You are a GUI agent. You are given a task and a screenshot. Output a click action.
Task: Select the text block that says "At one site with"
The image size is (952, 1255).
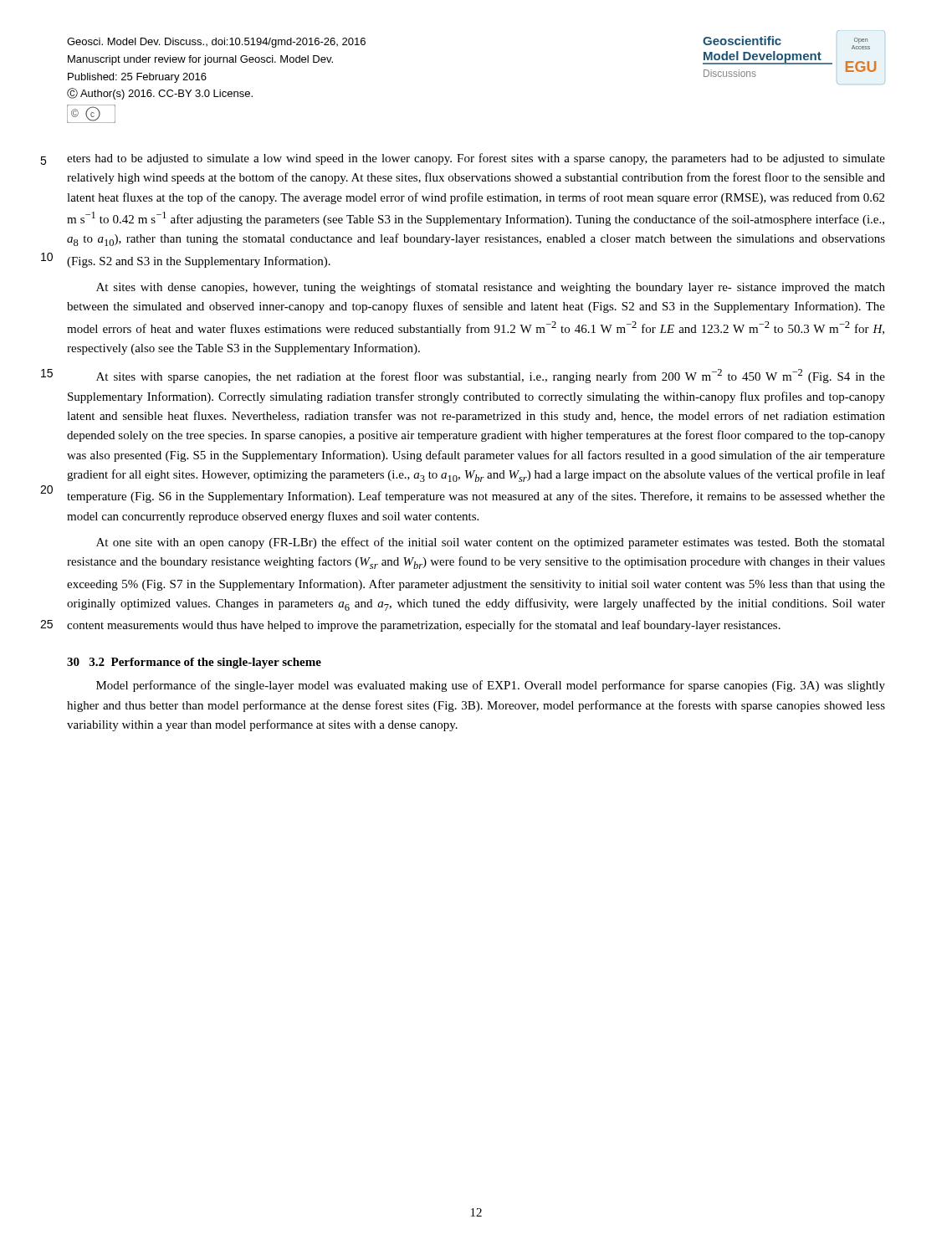[x=476, y=584]
